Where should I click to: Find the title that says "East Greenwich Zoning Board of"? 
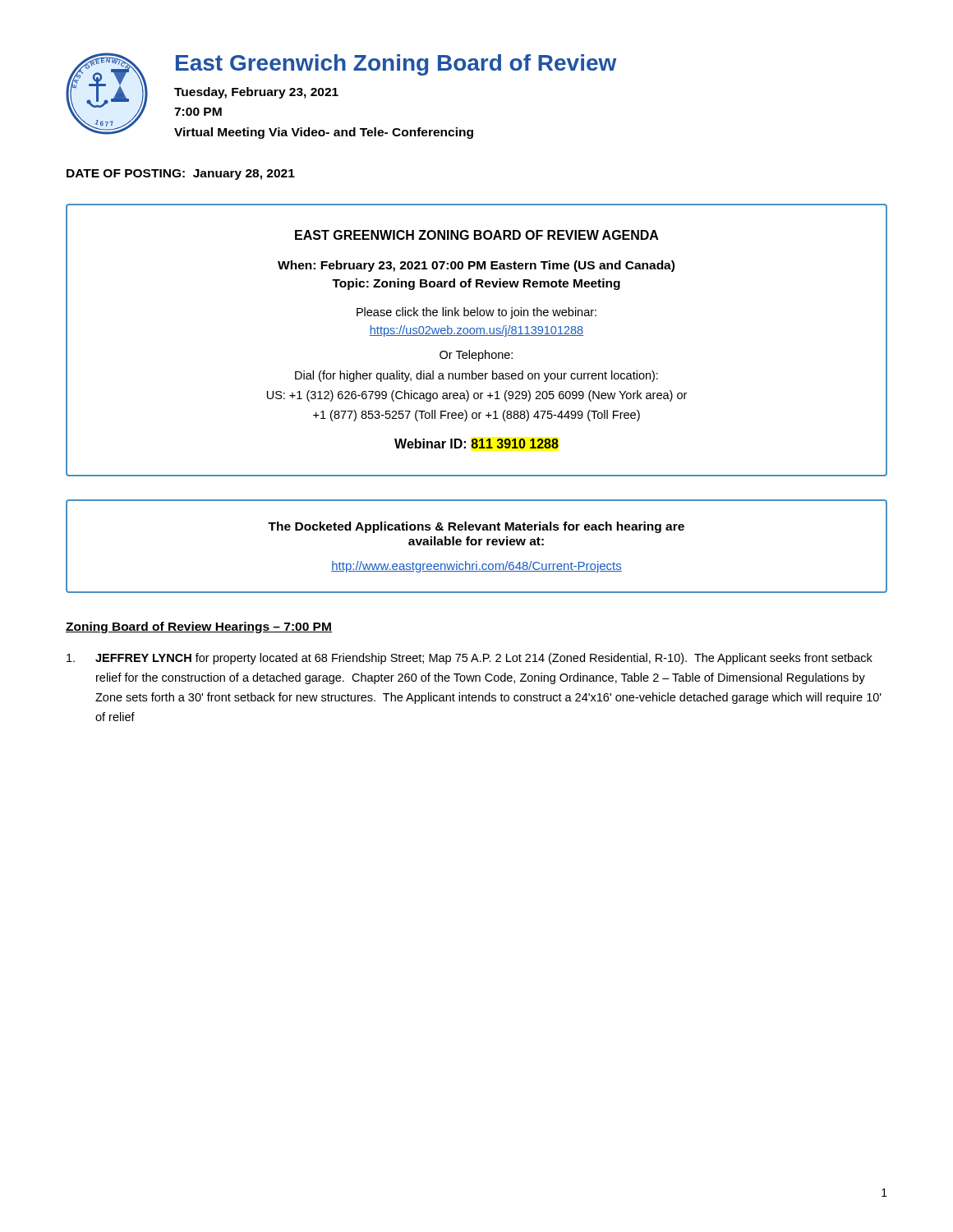pos(395,63)
